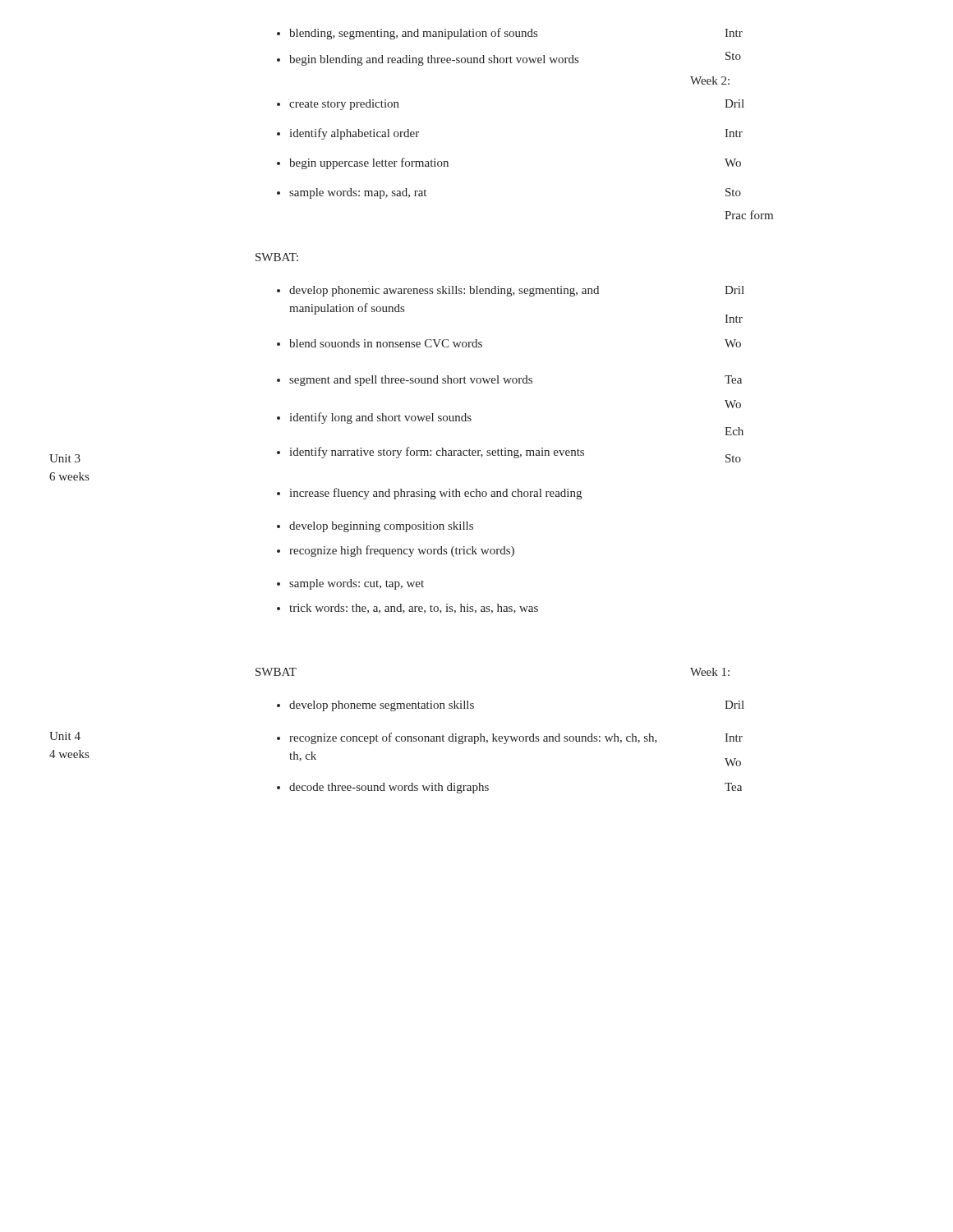Locate the text starting "begin uppercase letter formation"
The width and height of the screenshot is (953, 1232).
point(363,163)
